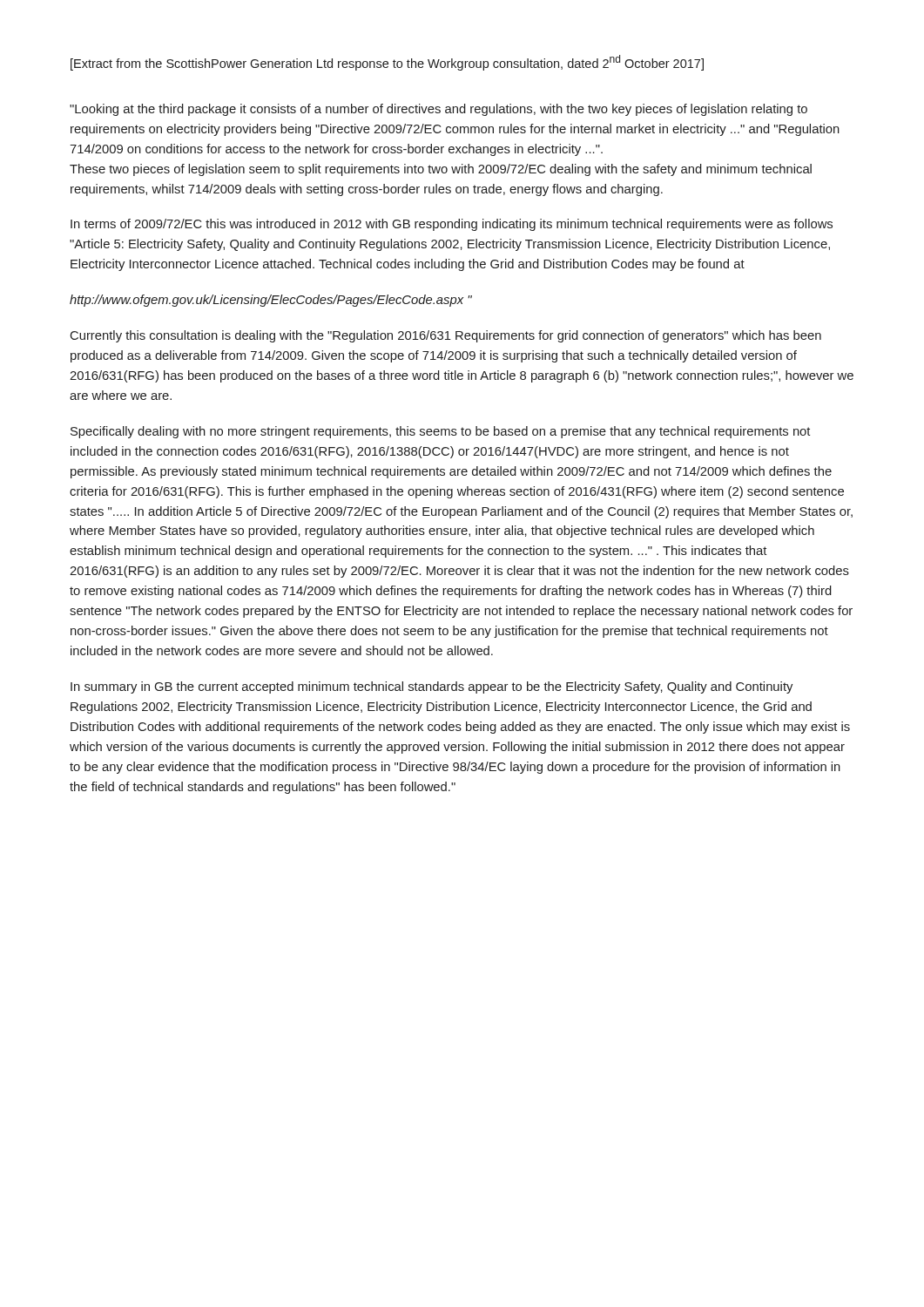Find the block on this page that starts "In summary in GB"
This screenshot has width=924, height=1307.
click(460, 736)
